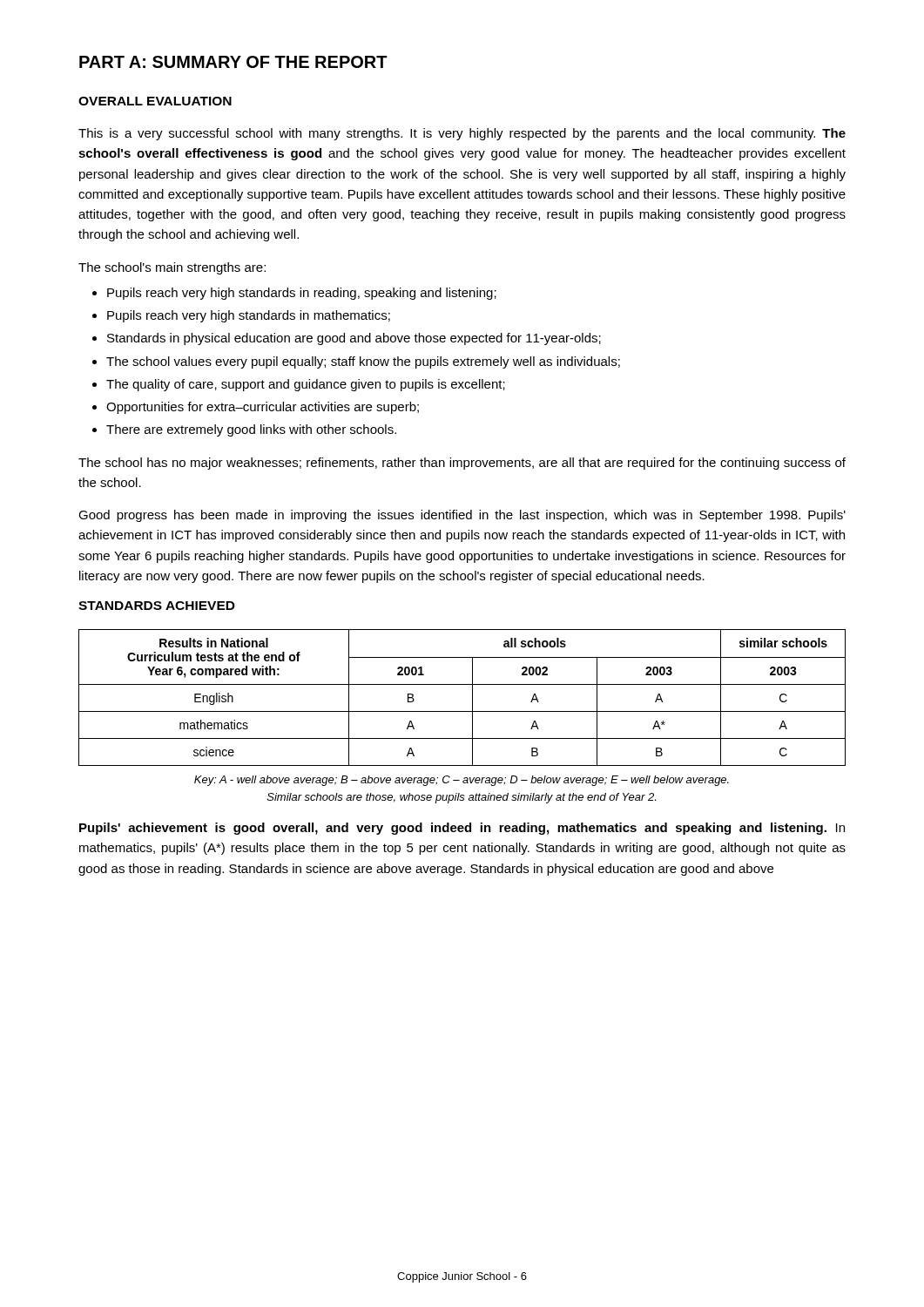The image size is (924, 1307).
Task: Locate the table
Action: [462, 697]
